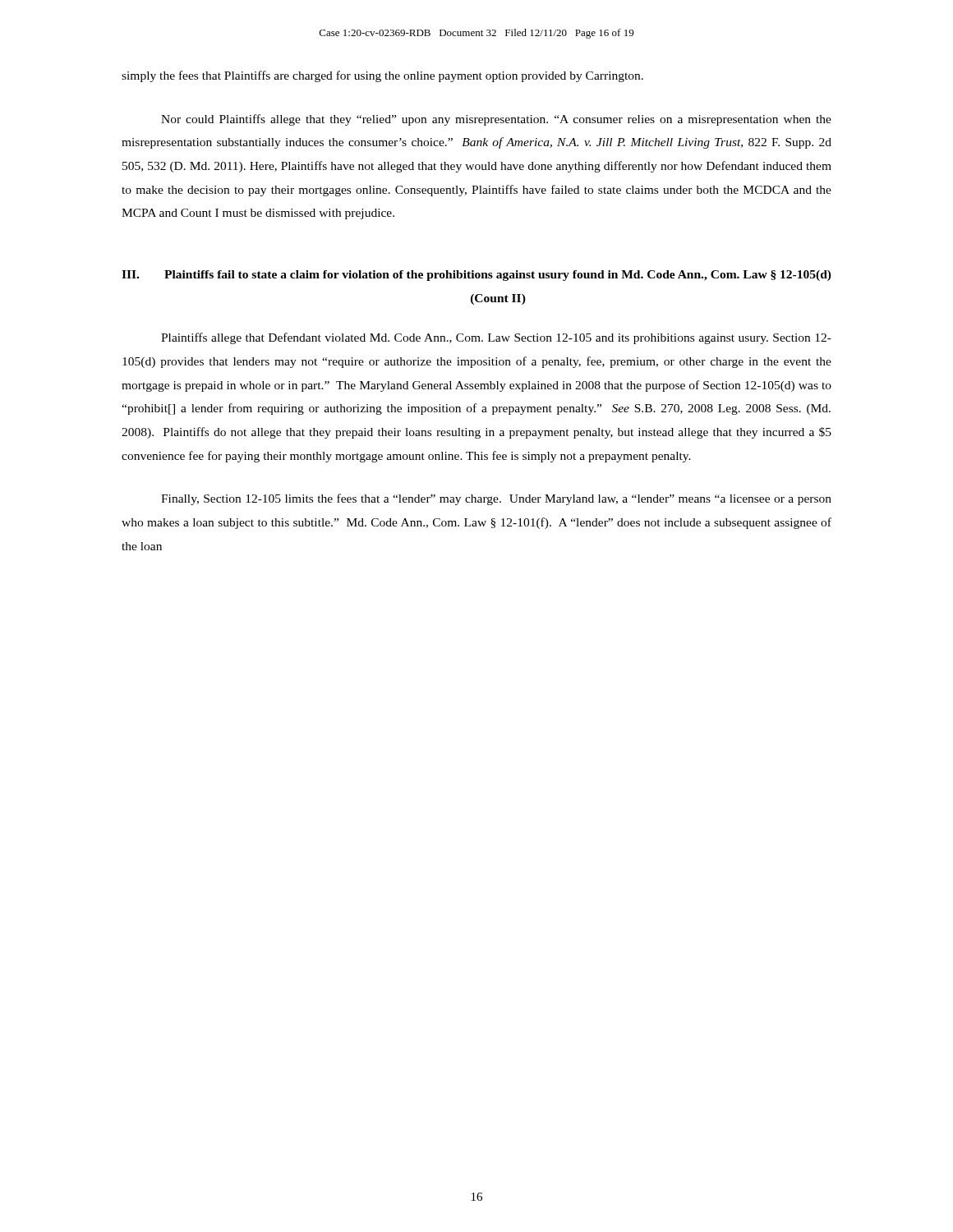Where is the section header that starts "III. Plaintiffs fail to state a claim"?

[476, 286]
